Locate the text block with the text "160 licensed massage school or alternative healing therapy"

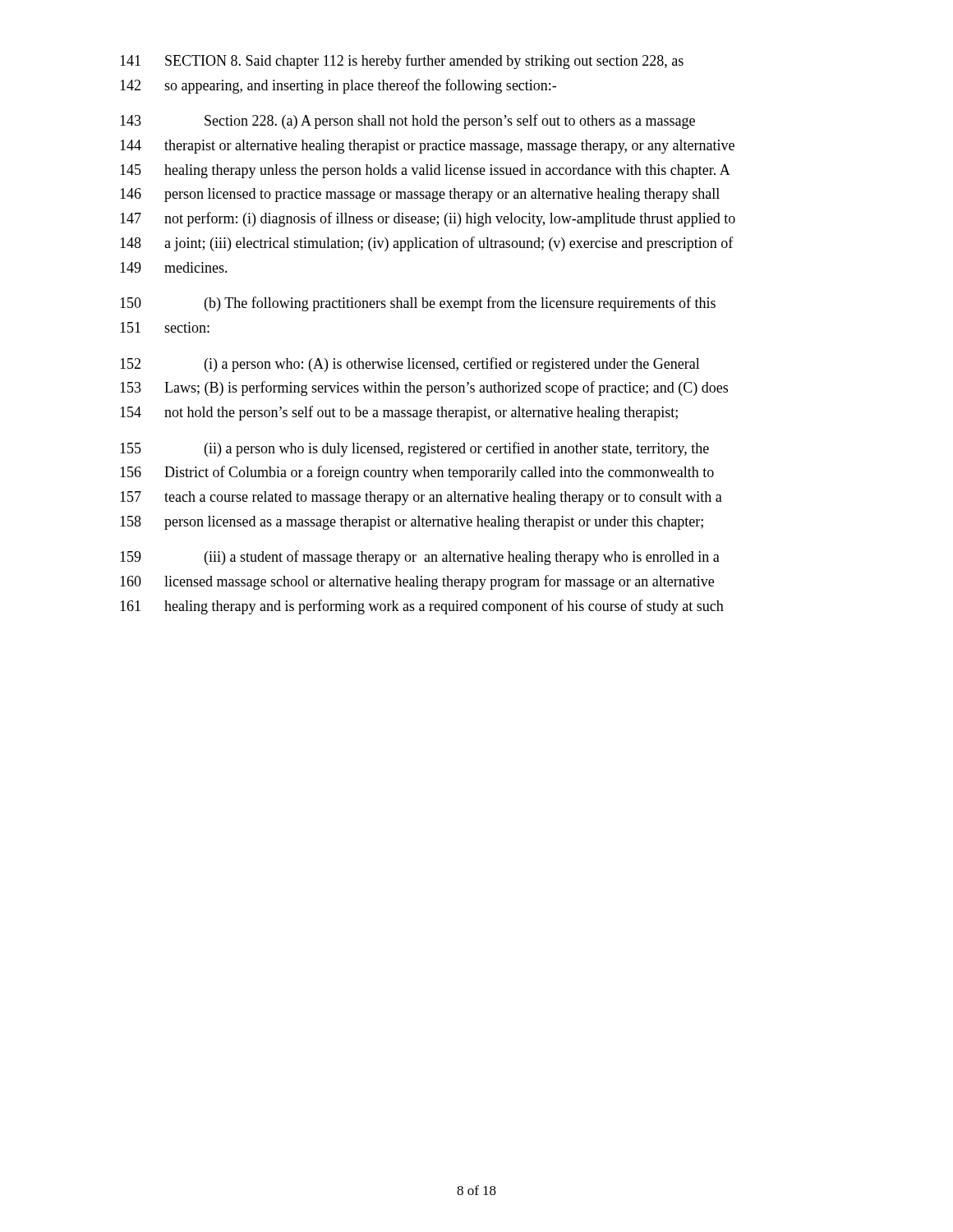(485, 582)
